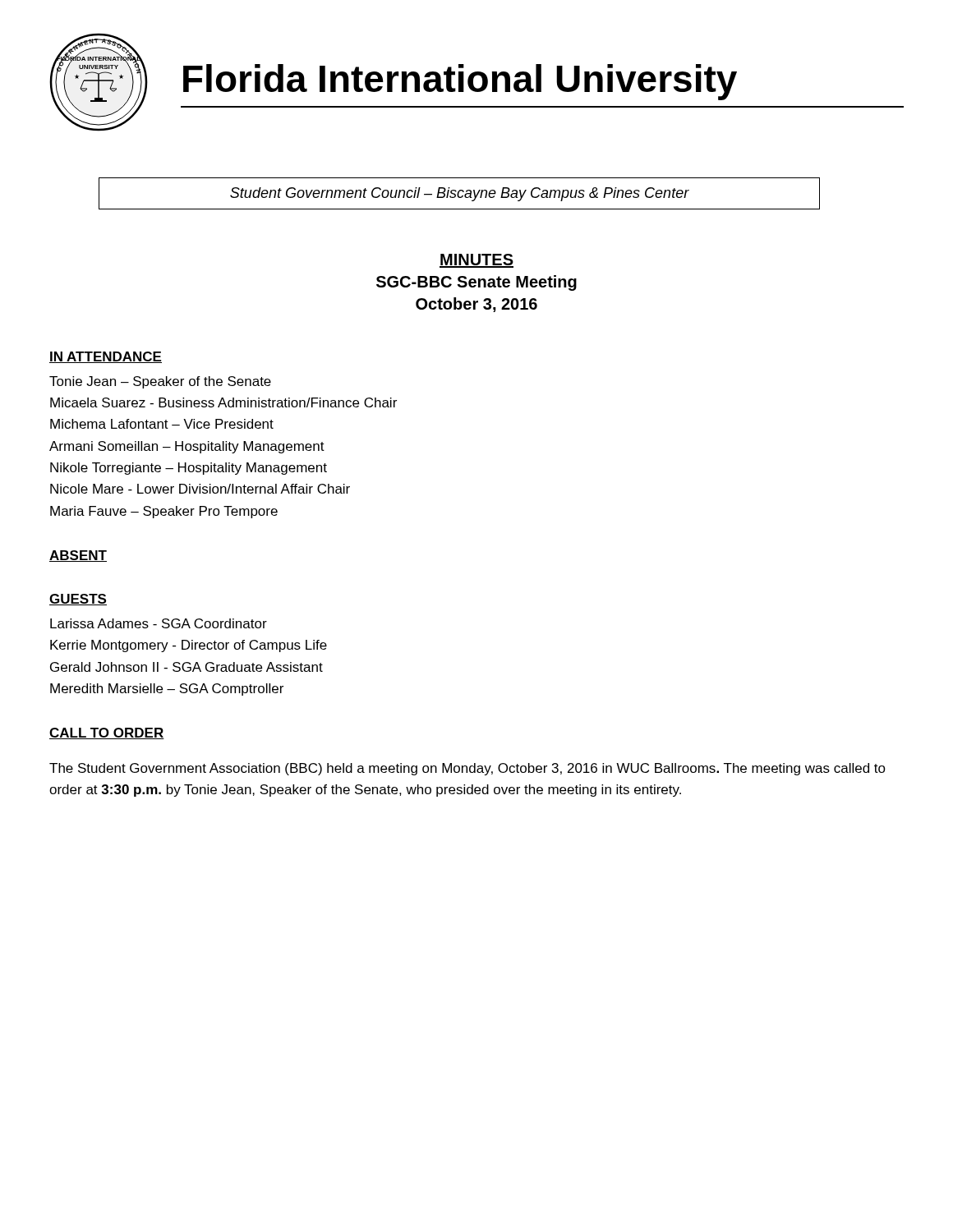Locate the text starting "Meredith Marsielle – SGA Comptroller"
The width and height of the screenshot is (953, 1232).
coord(166,689)
